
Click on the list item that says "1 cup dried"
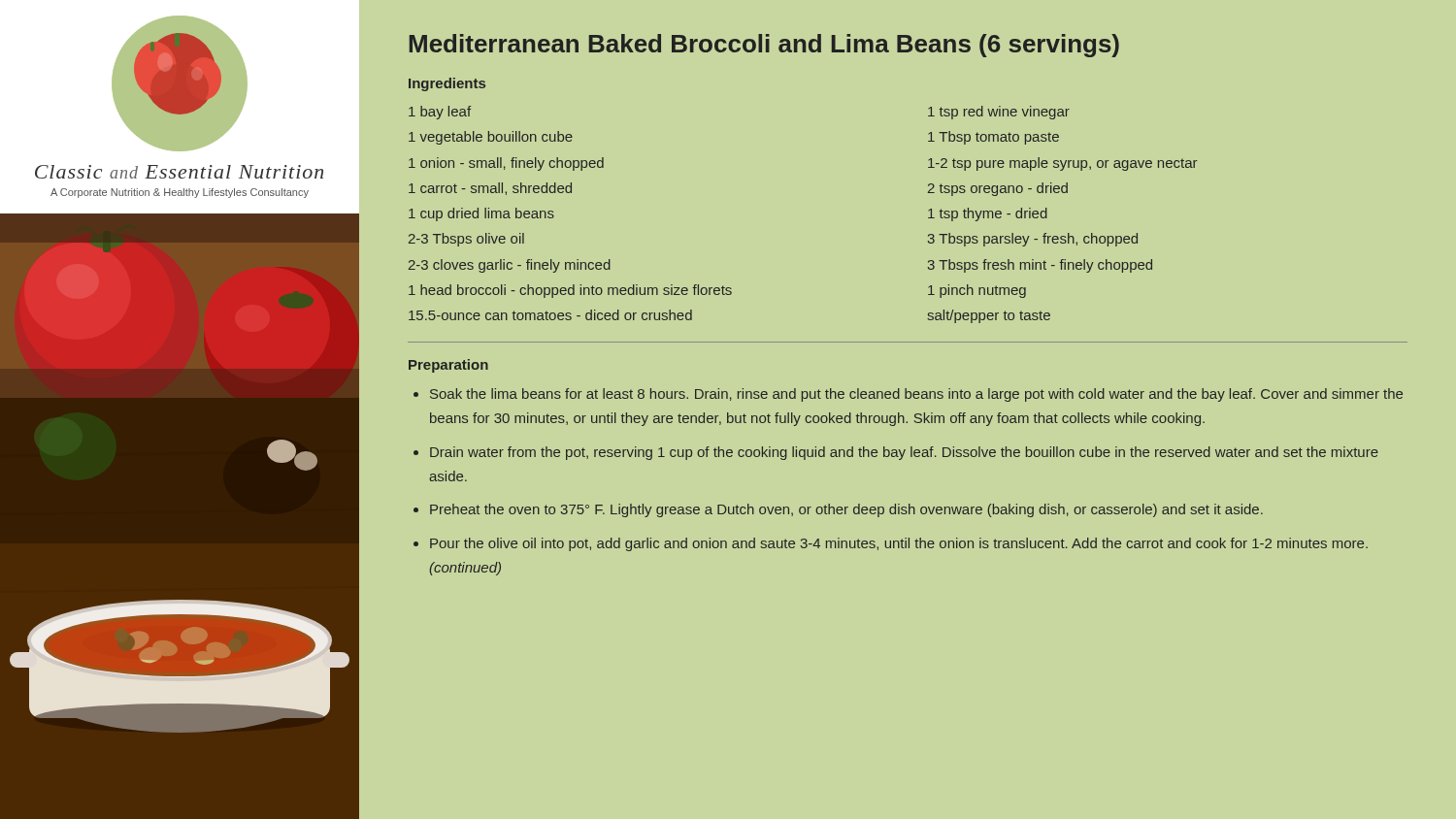tap(481, 213)
